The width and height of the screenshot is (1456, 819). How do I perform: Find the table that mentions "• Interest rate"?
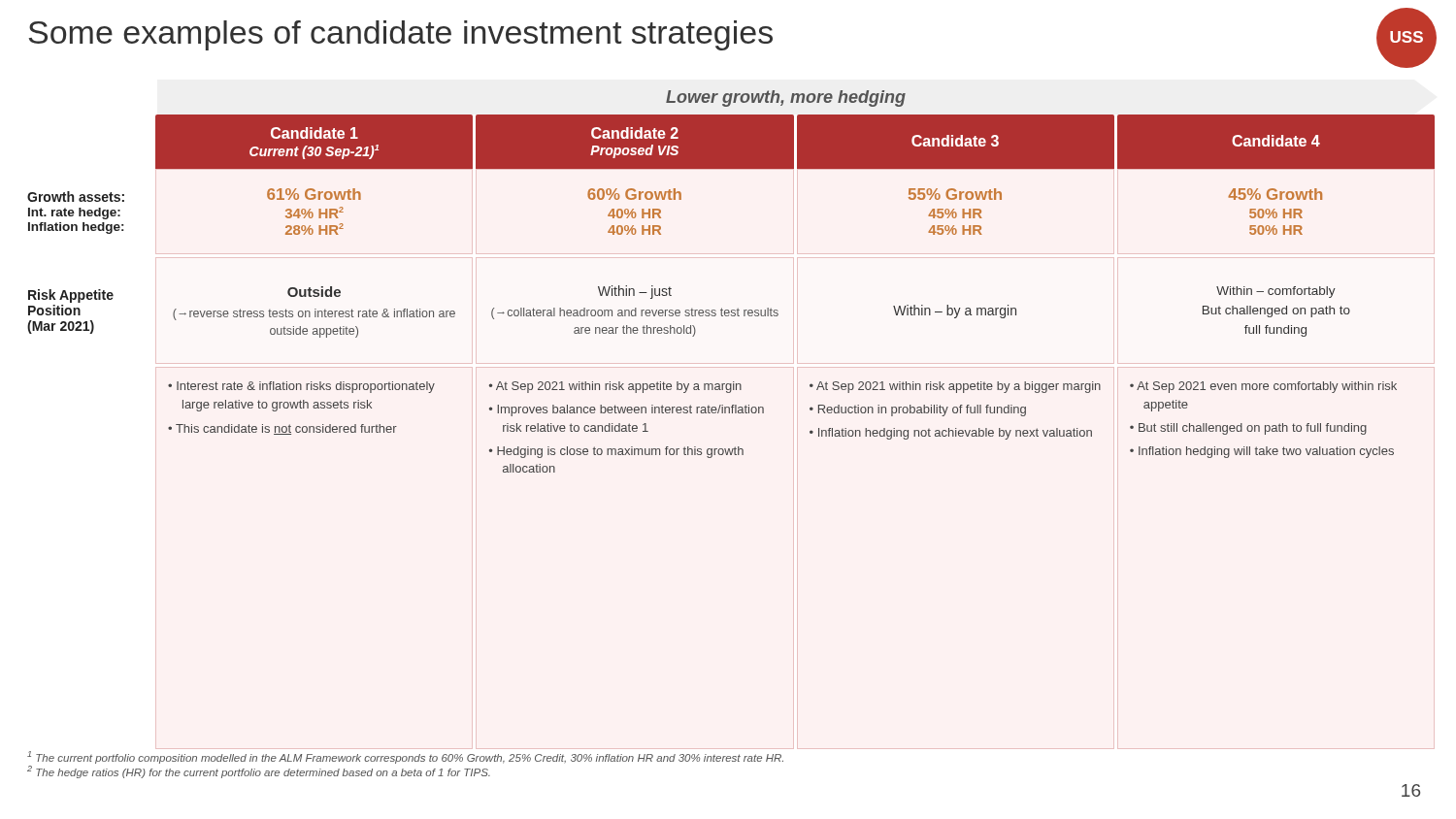tap(795, 558)
